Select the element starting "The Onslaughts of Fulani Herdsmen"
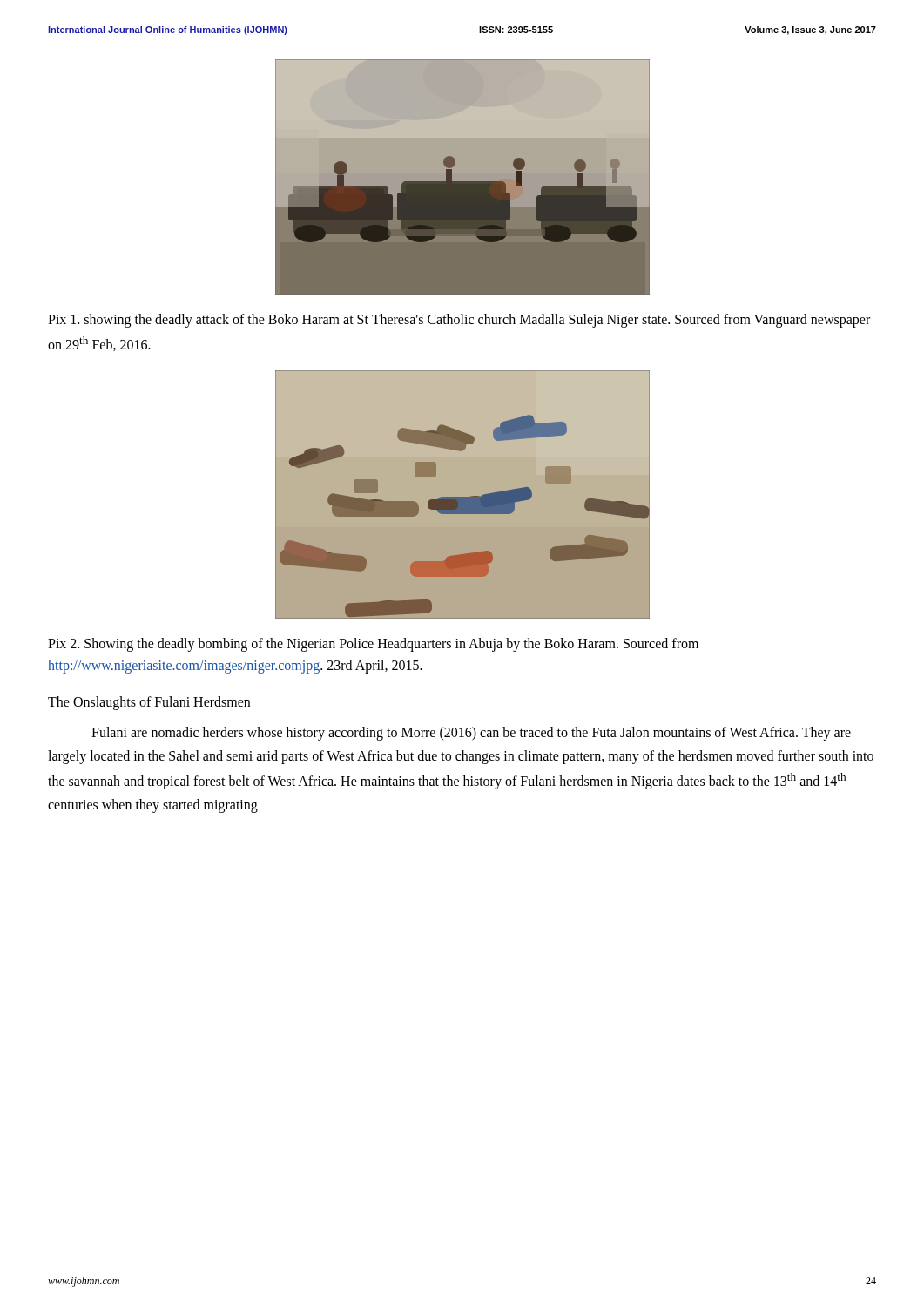Image resolution: width=924 pixels, height=1307 pixels. 149,702
